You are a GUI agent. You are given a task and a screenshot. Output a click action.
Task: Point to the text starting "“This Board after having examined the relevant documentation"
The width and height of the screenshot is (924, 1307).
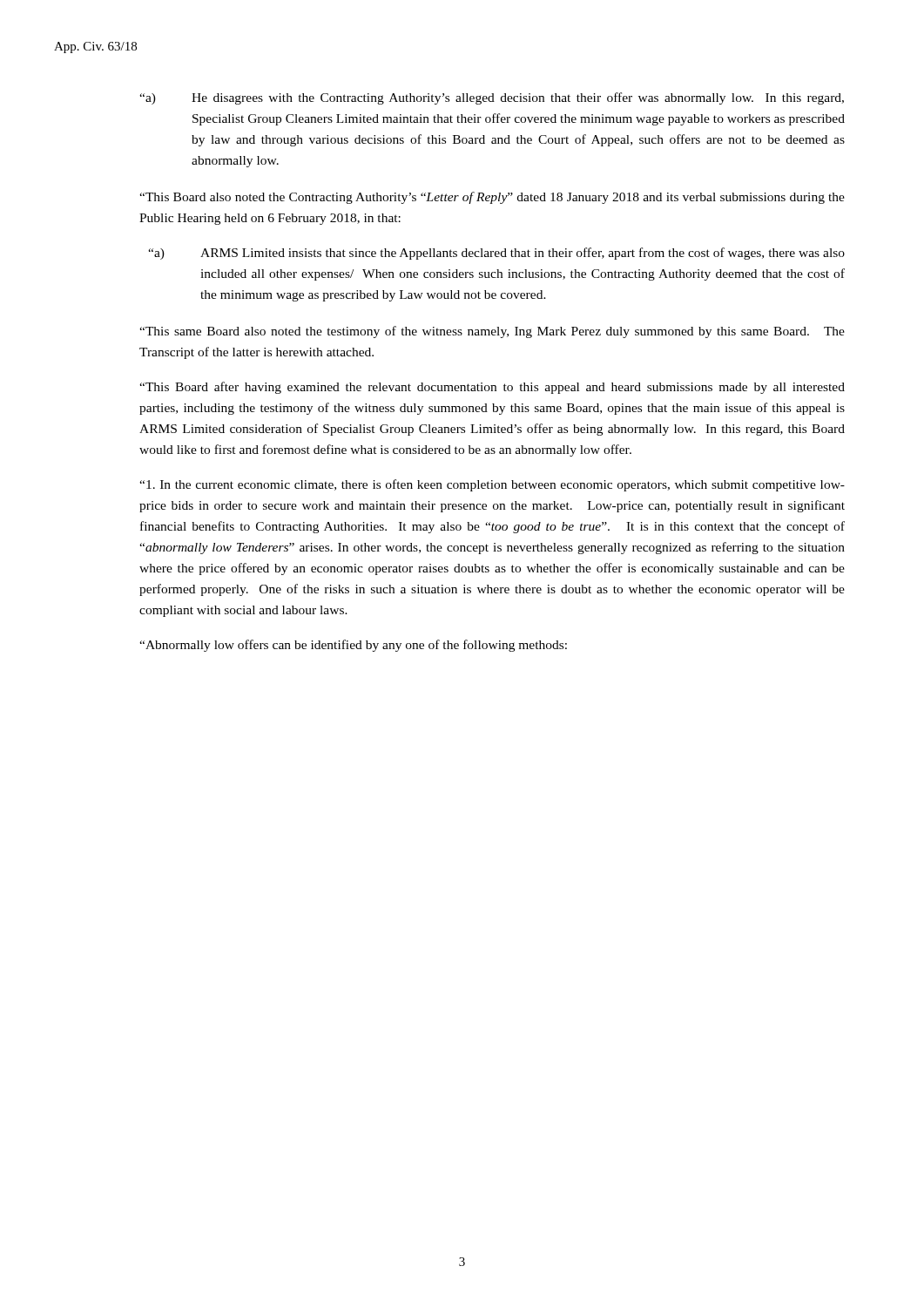[492, 418]
